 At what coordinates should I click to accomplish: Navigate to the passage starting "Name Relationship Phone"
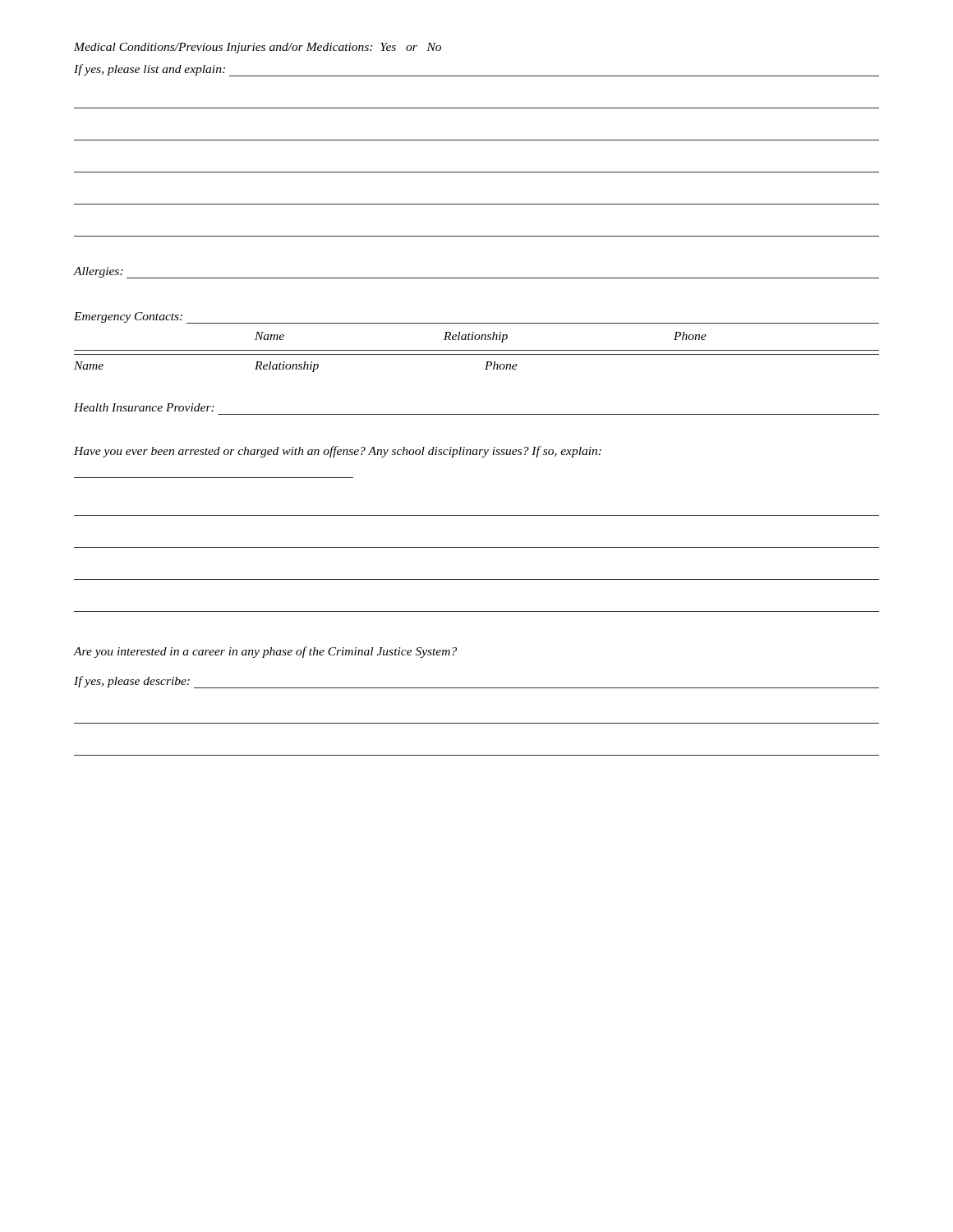pos(476,361)
